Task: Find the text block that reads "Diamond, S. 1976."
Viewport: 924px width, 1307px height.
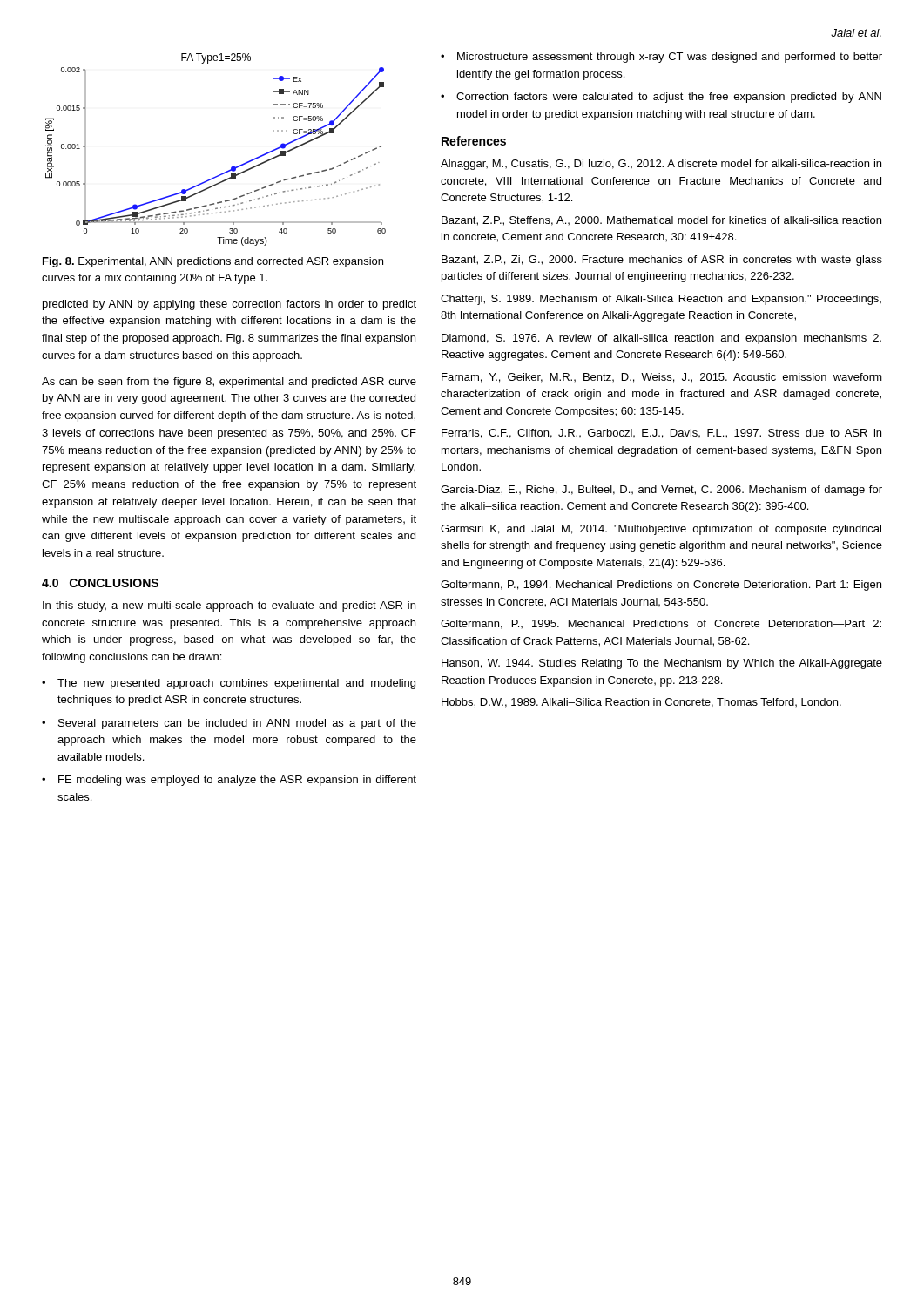Action: 661,346
